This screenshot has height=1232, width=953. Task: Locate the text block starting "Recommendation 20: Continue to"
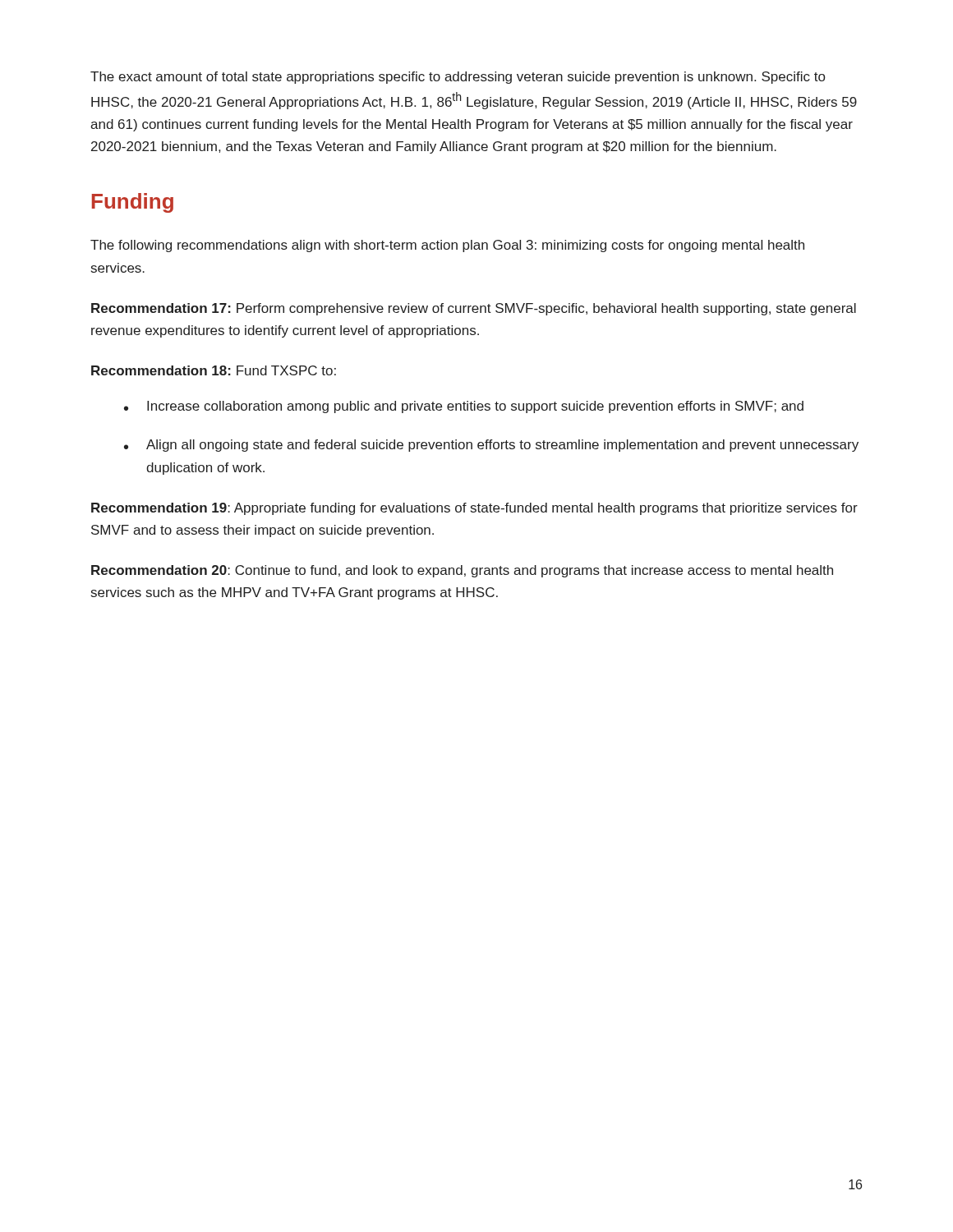pos(462,582)
